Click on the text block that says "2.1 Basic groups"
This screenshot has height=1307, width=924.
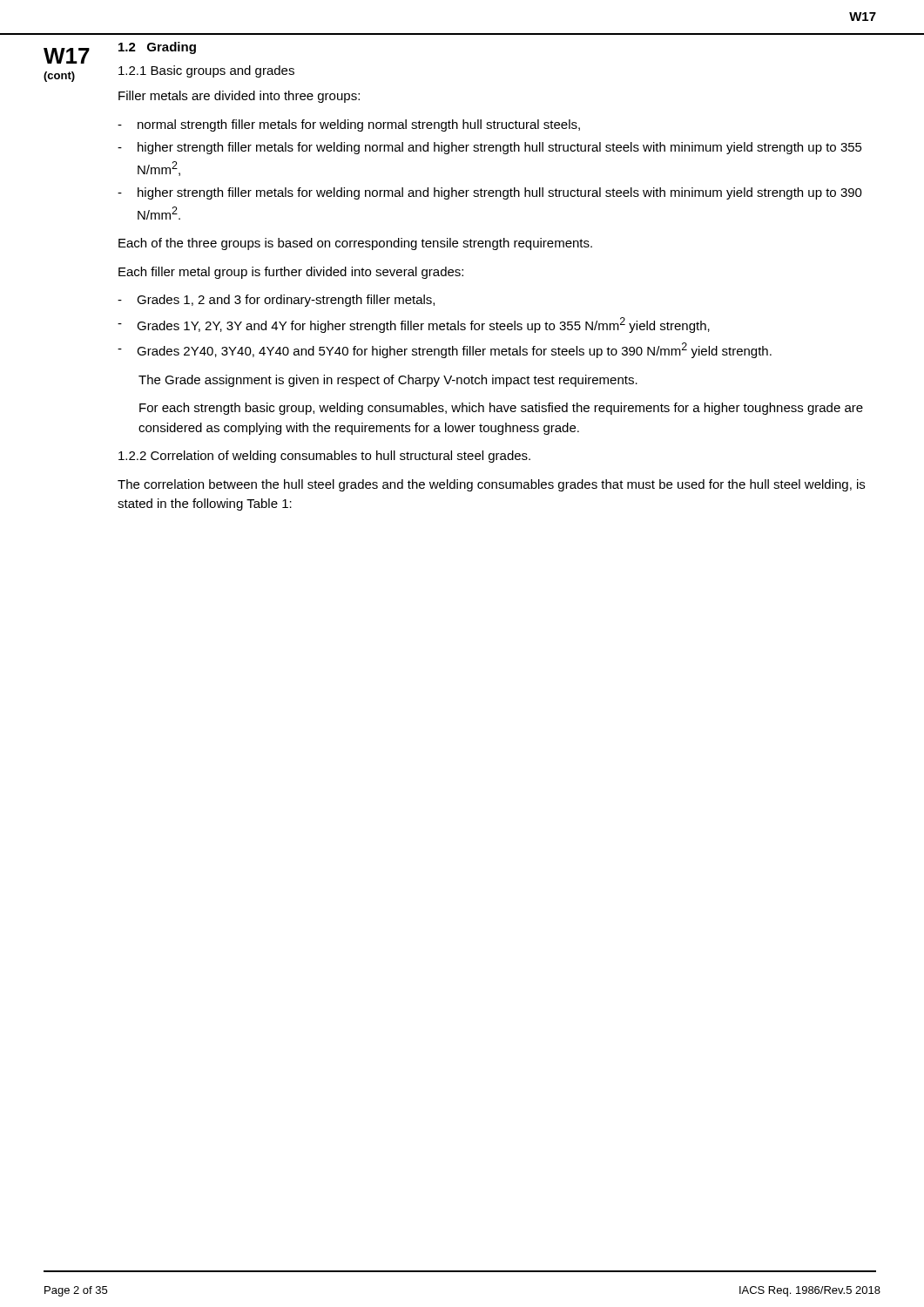click(206, 70)
